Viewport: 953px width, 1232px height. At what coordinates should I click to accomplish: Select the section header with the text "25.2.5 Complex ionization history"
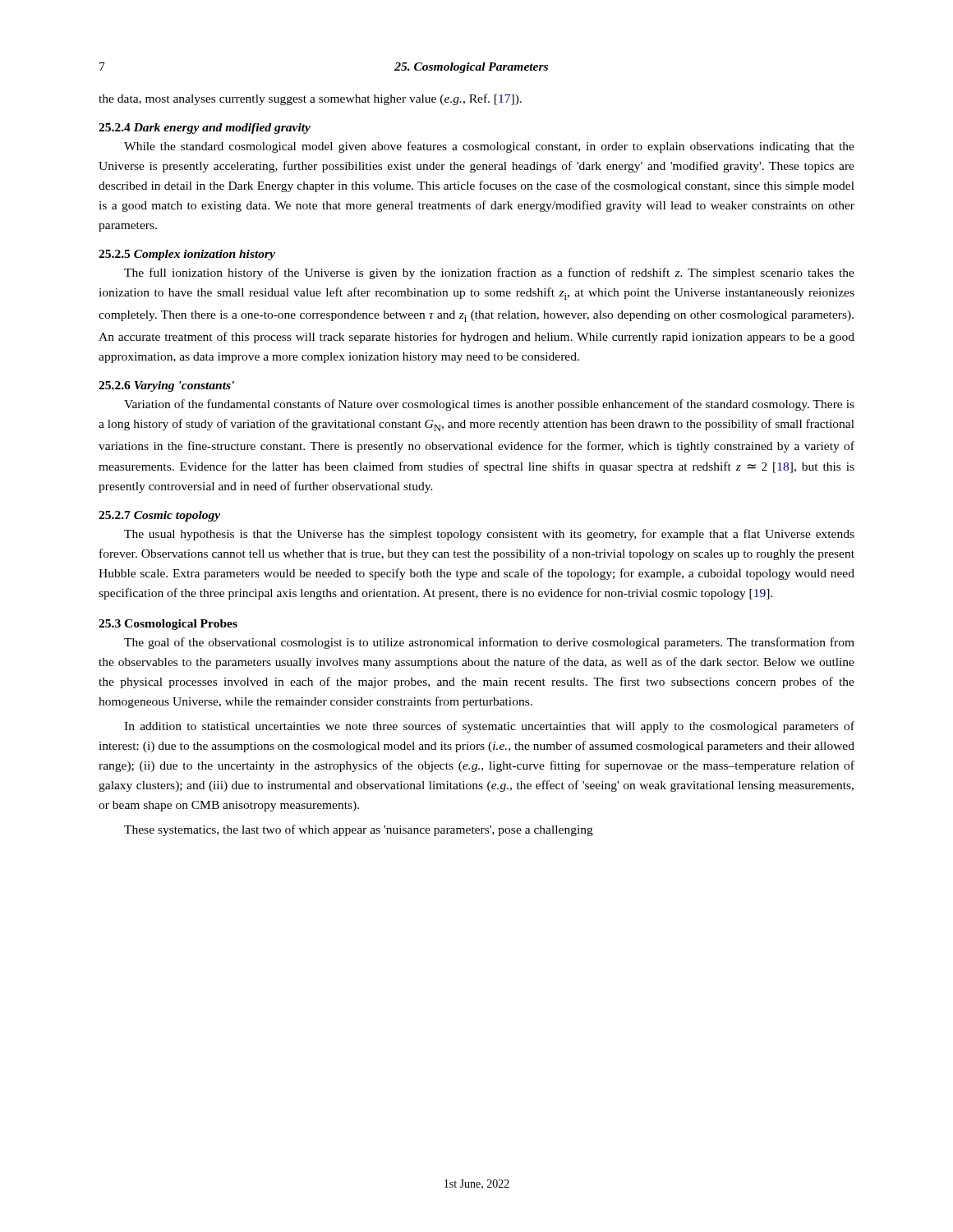(187, 253)
